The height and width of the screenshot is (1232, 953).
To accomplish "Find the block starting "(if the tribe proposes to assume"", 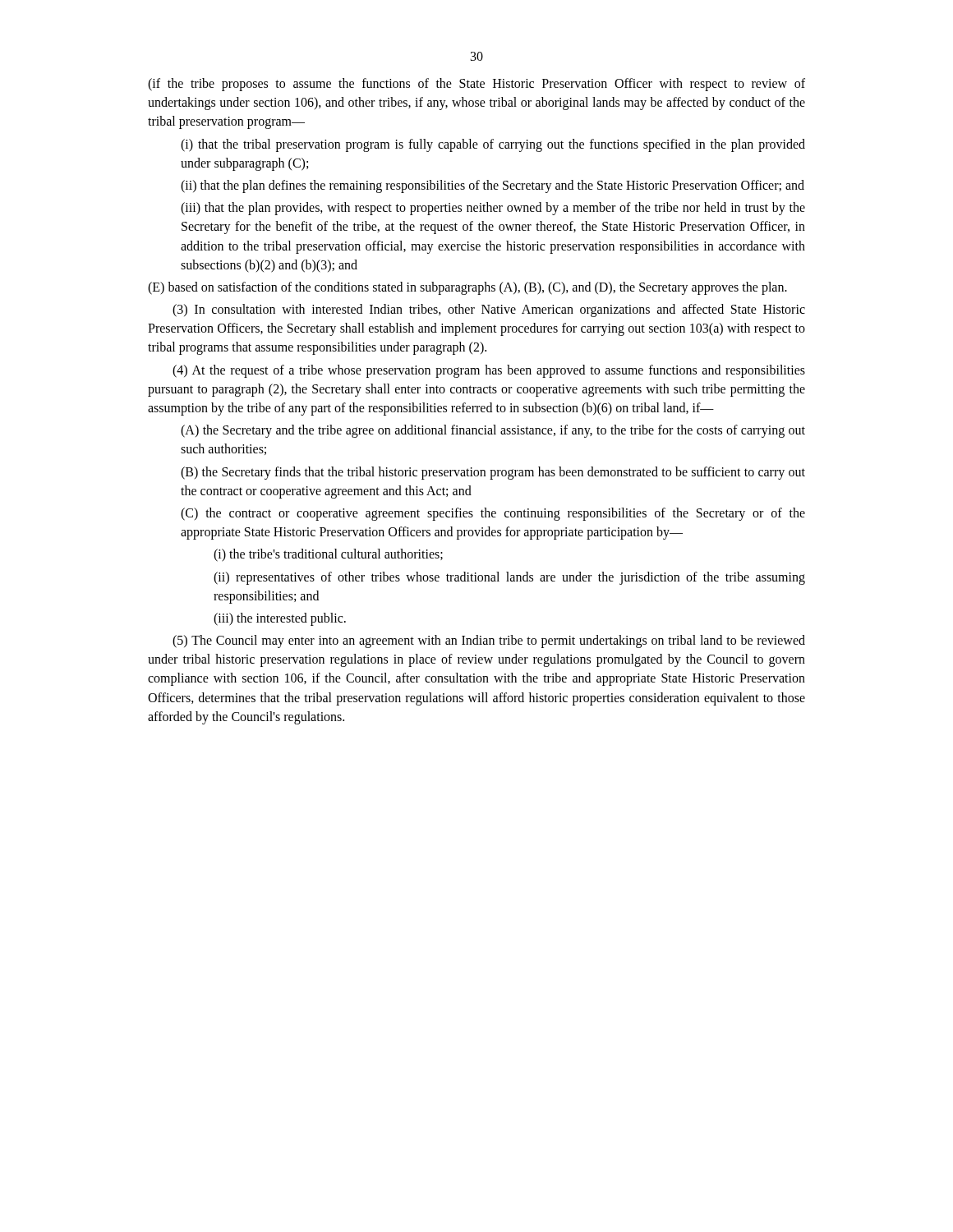I will [x=476, y=400].
